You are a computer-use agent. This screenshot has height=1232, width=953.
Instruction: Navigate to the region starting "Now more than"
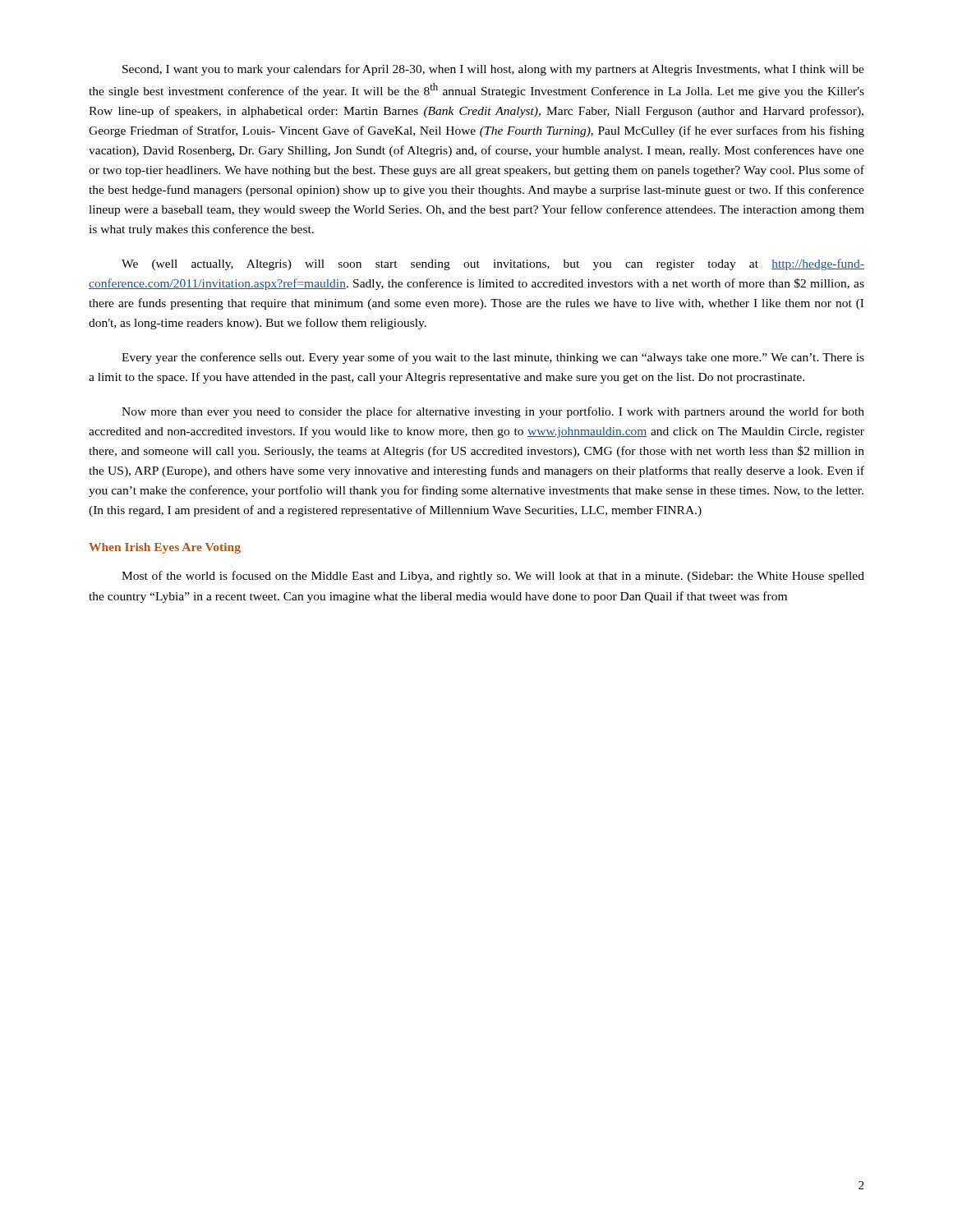[x=476, y=461]
